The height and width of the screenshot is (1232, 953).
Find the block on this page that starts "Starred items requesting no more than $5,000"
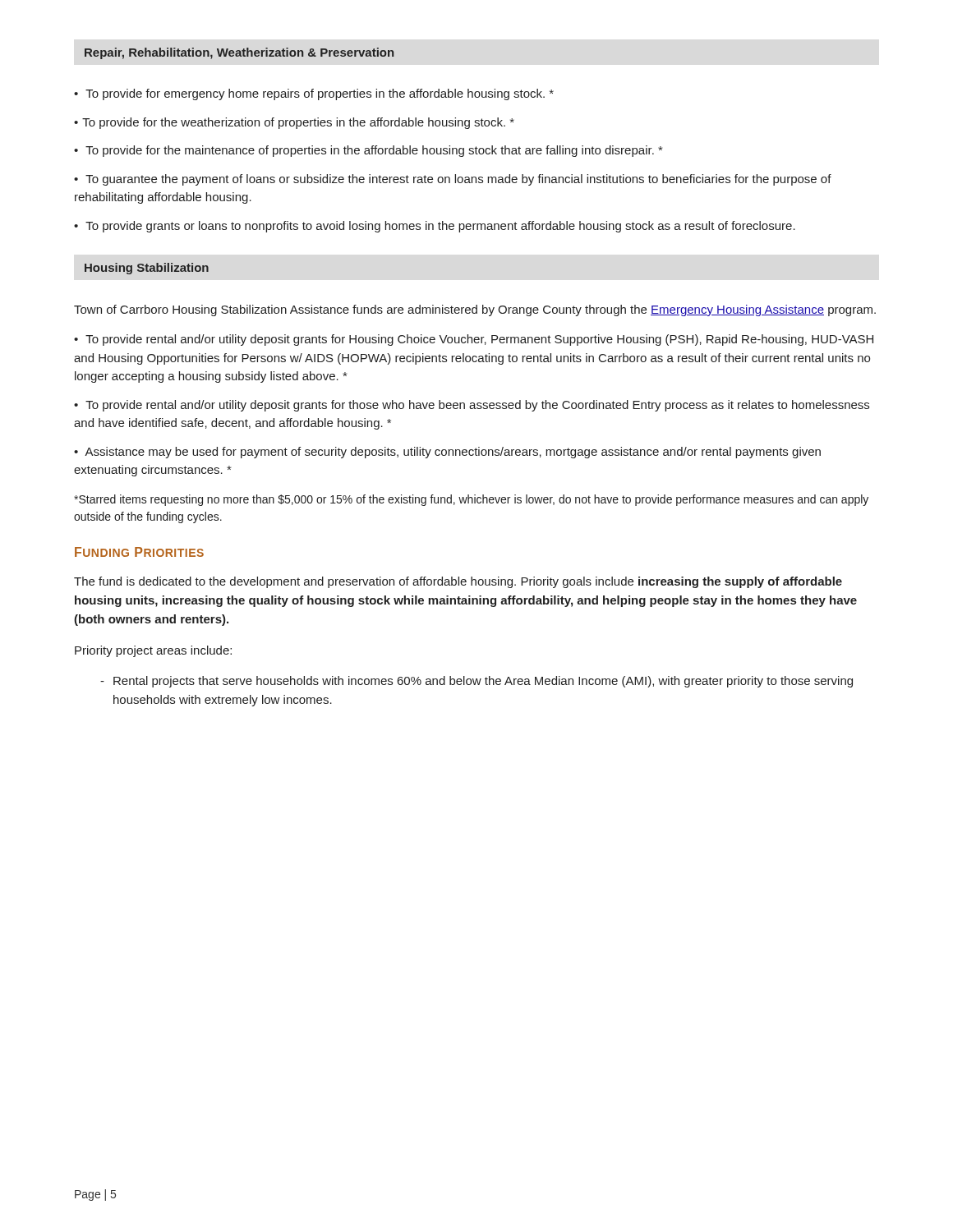point(471,508)
